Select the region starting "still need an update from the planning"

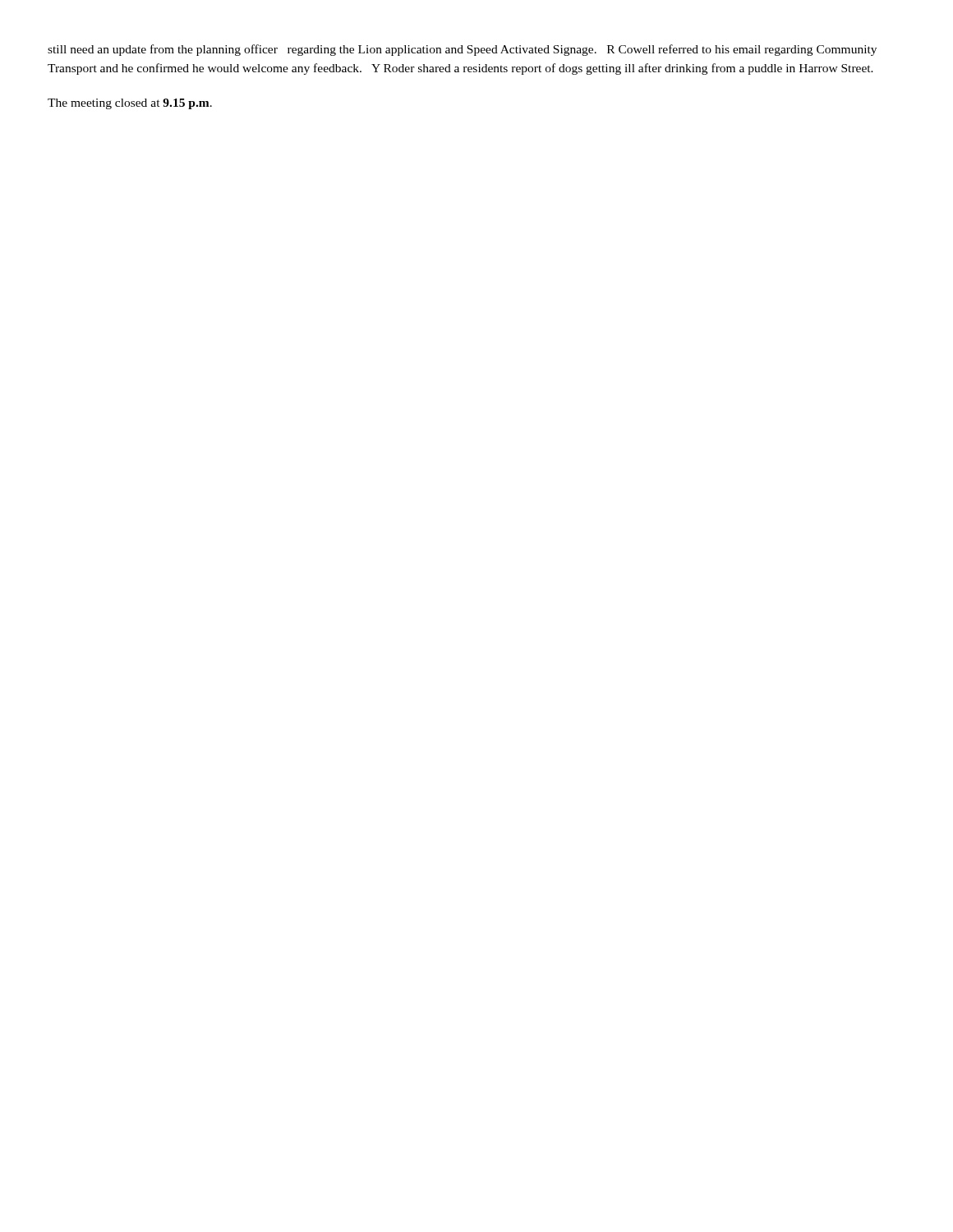(462, 58)
